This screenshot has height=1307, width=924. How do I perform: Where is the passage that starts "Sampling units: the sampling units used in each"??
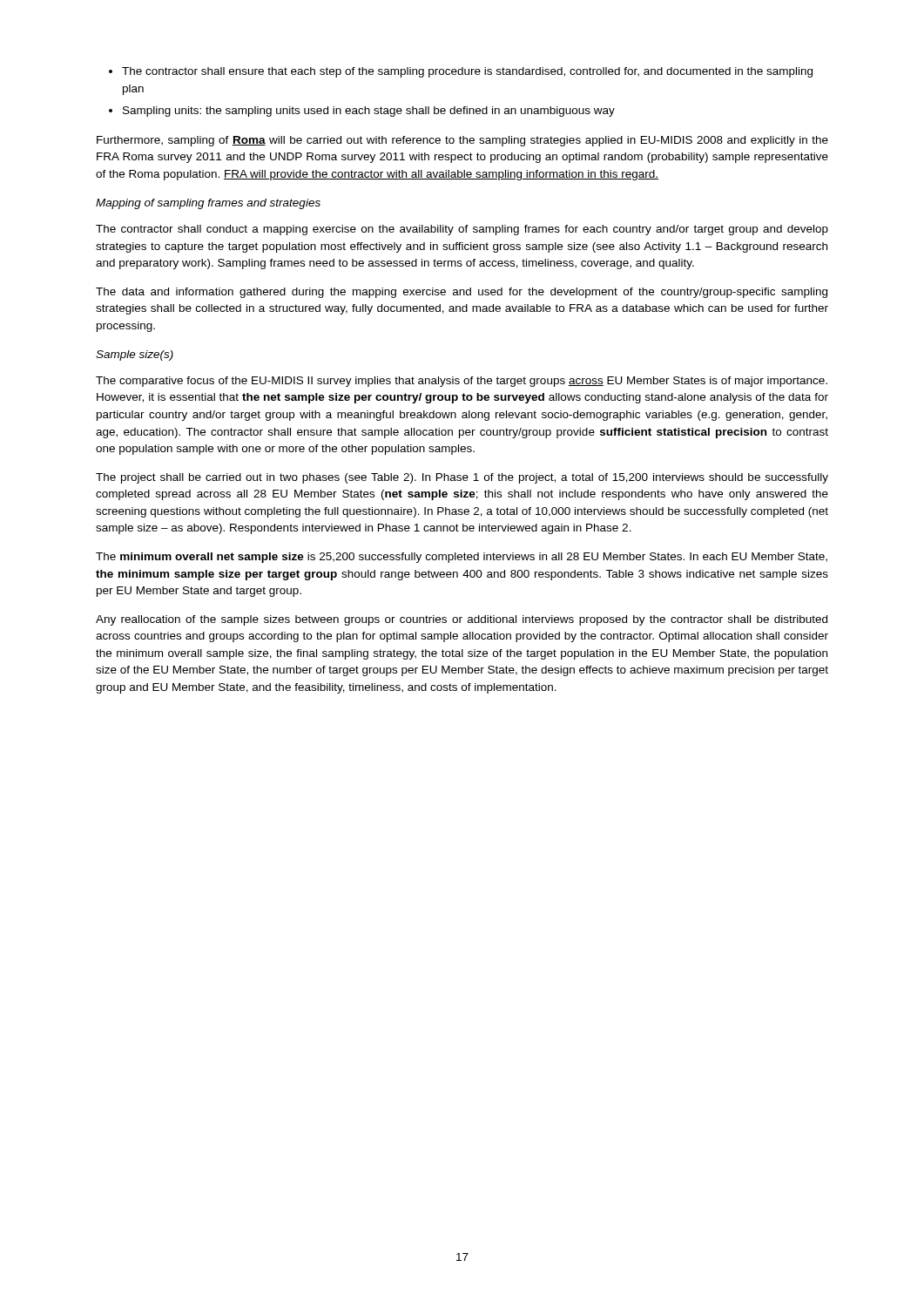pos(368,110)
